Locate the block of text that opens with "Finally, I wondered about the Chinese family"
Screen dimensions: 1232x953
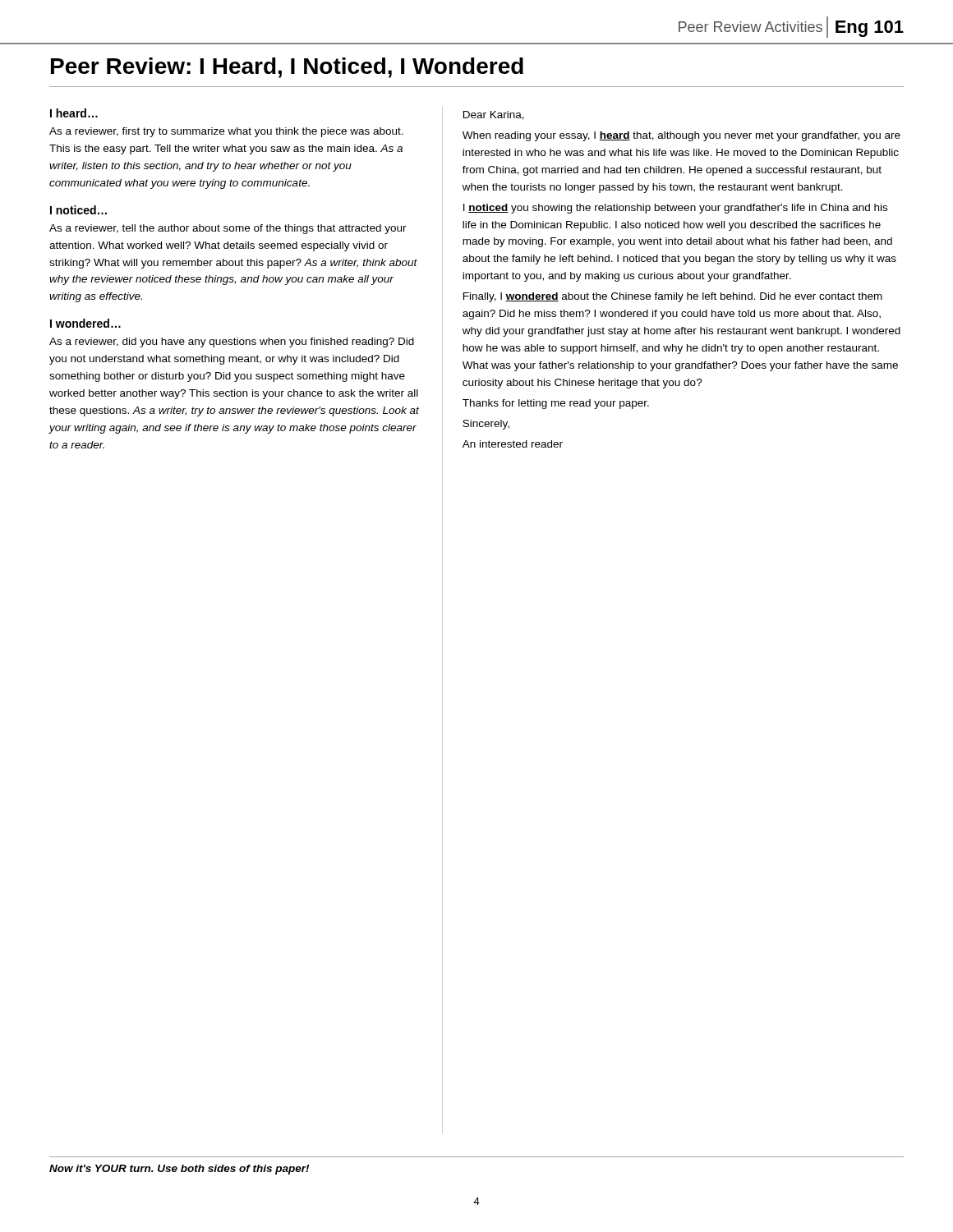(681, 339)
